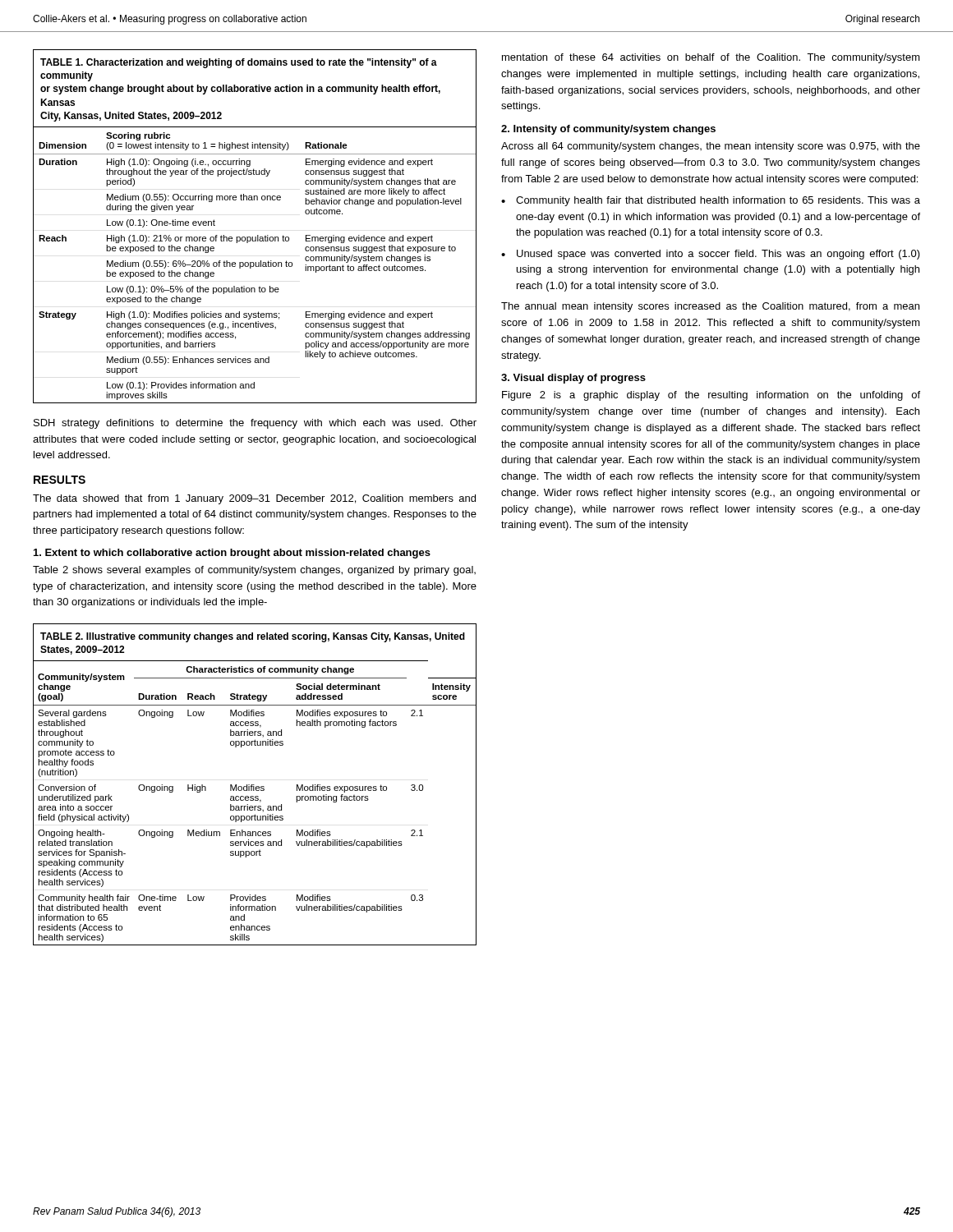Screen dimensions: 1232x953
Task: Locate the passage starting "The data showed"
Action: [255, 514]
